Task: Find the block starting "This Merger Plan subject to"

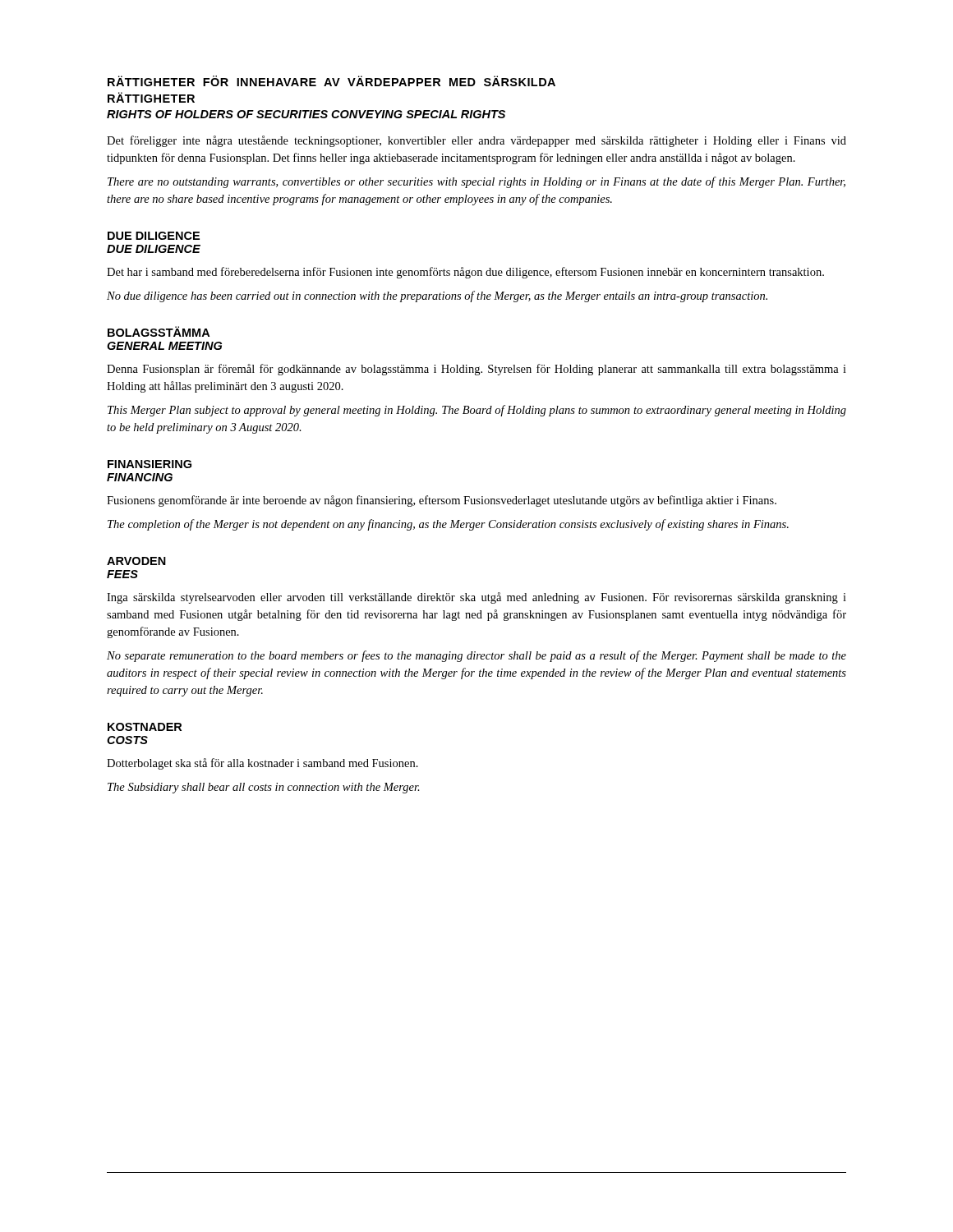Action: coord(476,418)
